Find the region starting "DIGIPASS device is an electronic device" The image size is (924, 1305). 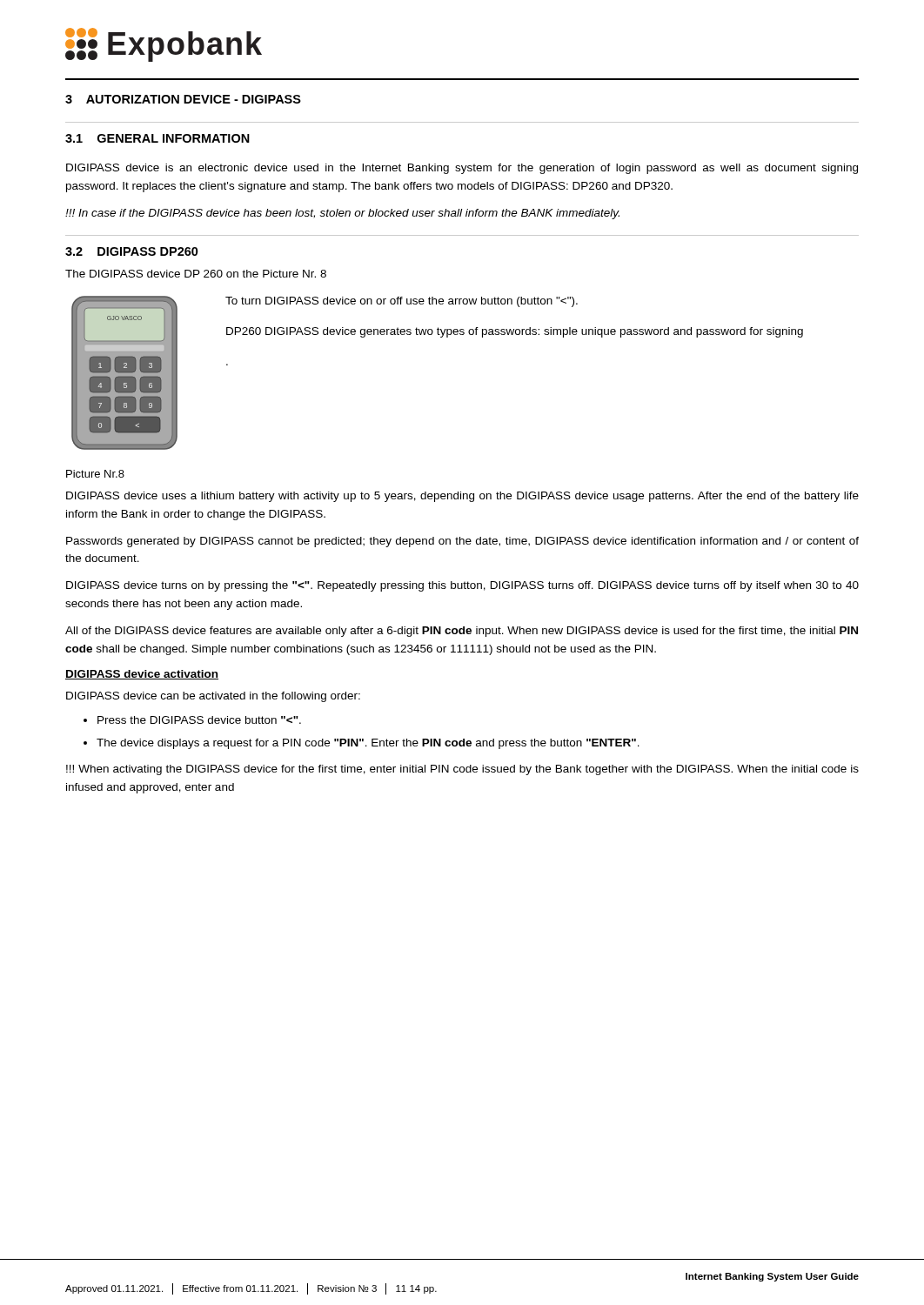[x=462, y=177]
